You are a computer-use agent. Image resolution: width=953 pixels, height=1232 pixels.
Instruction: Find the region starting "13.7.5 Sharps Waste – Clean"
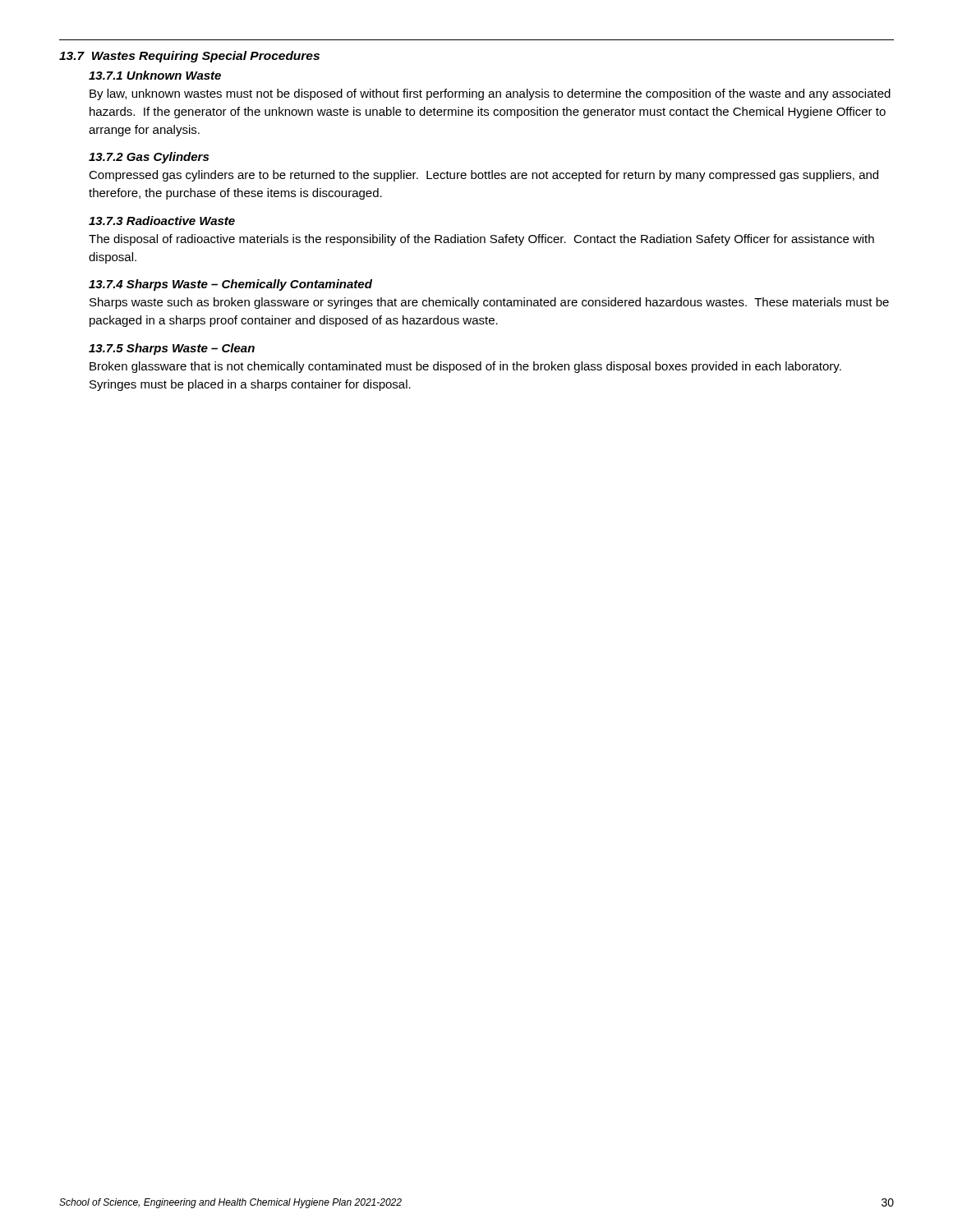pos(172,348)
